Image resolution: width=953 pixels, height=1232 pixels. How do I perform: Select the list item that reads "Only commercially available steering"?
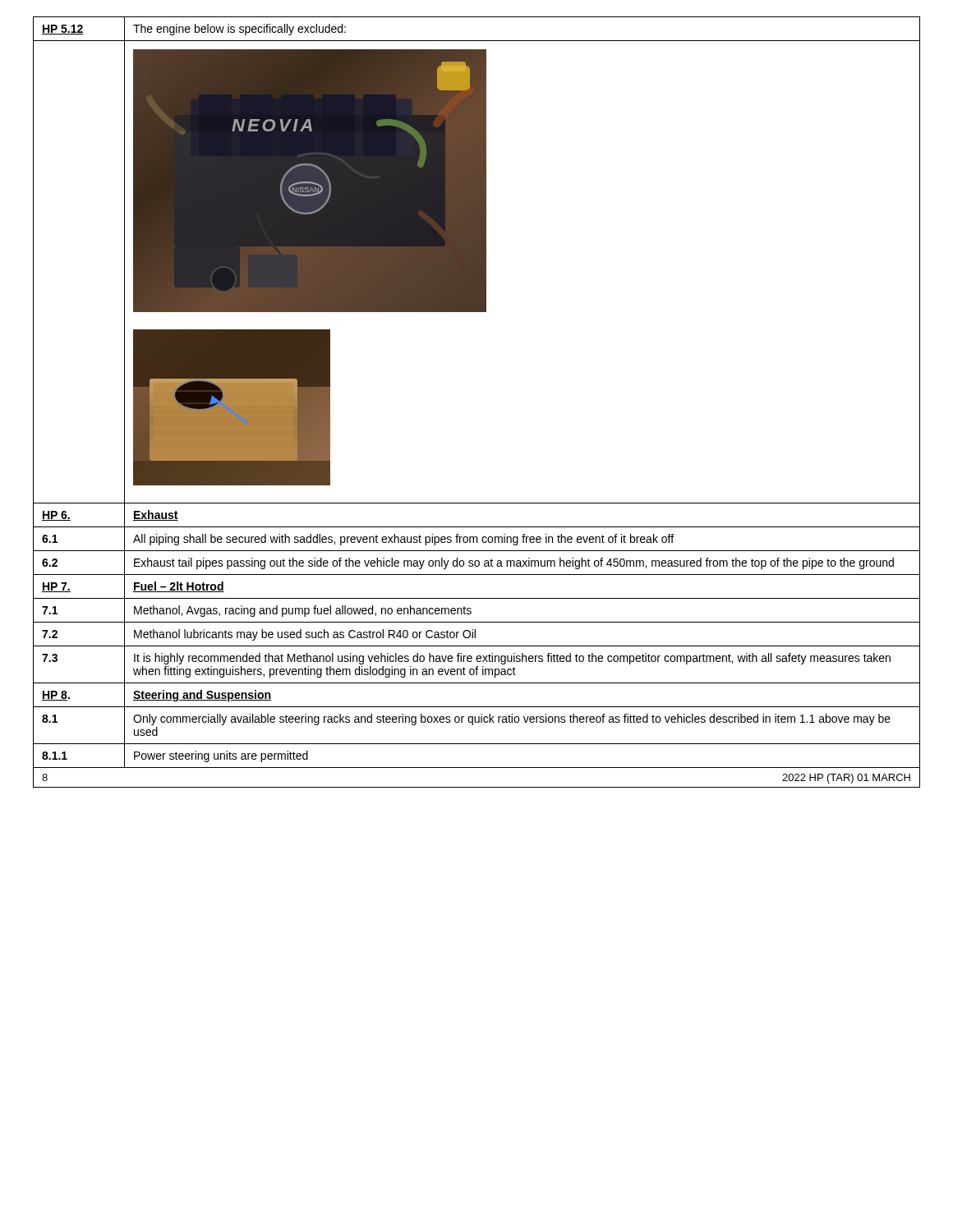point(512,725)
